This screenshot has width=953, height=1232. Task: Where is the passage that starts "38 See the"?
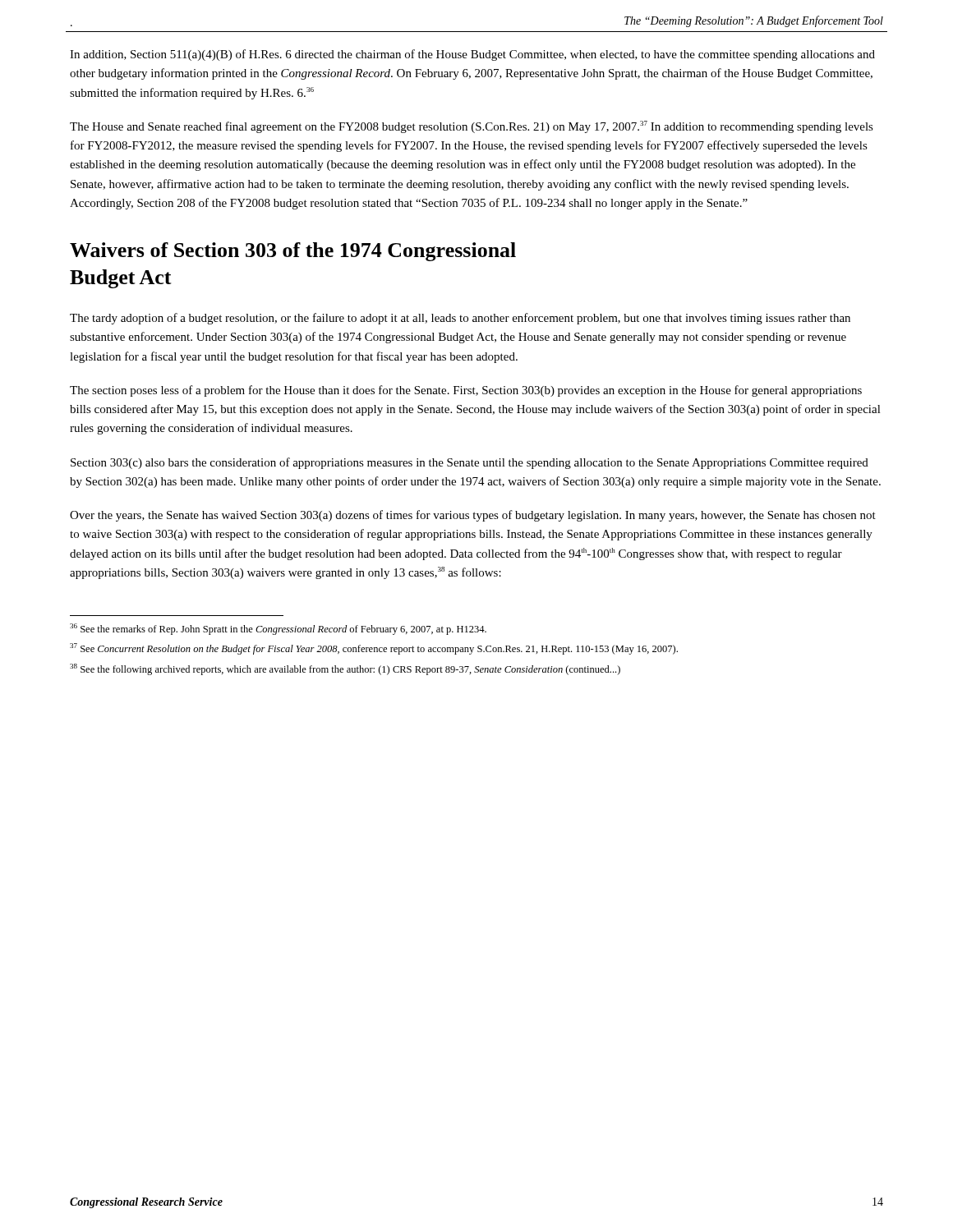[345, 668]
